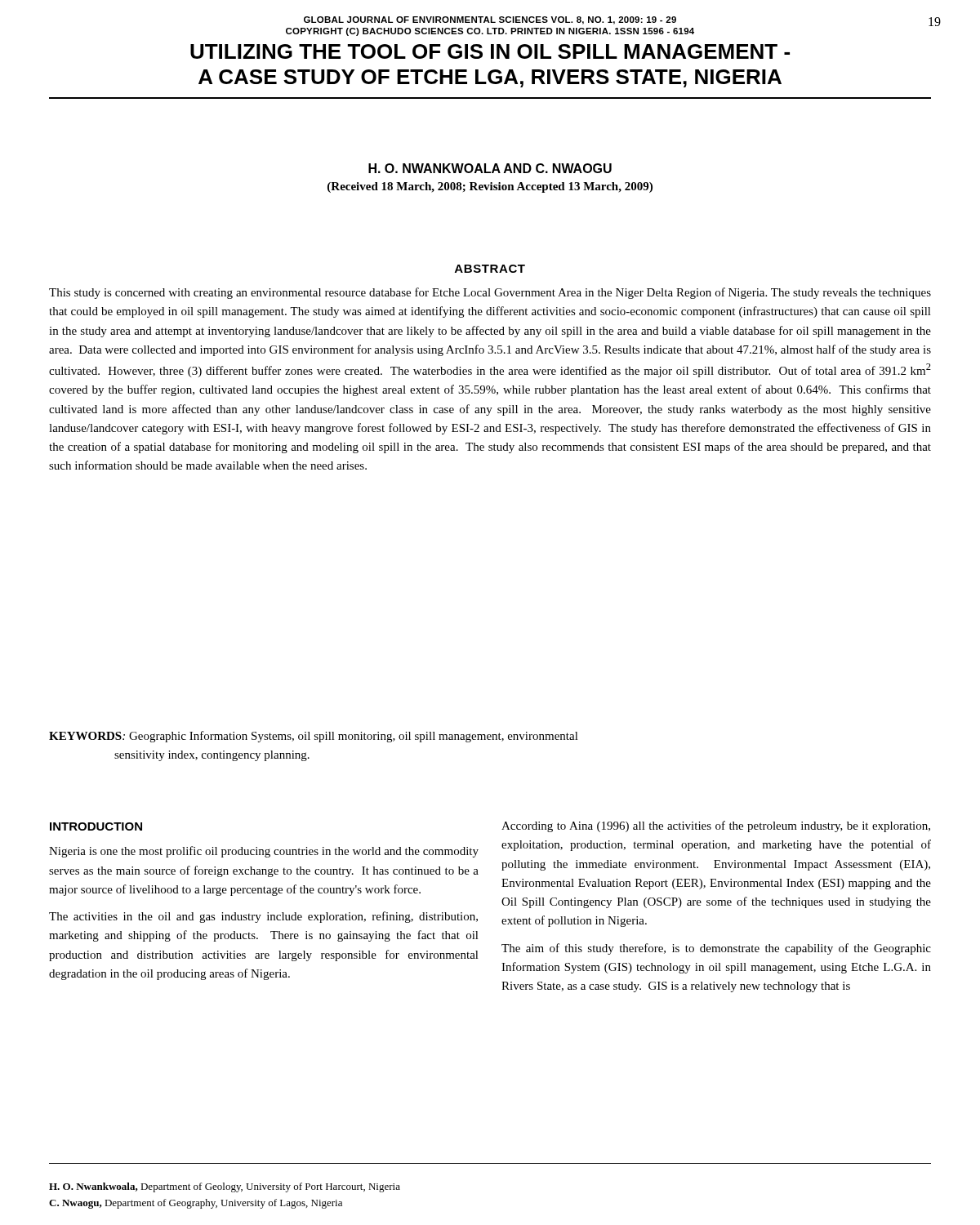
Task: Click on the text starting "H. O. NWANKWOALA AND C. NWAOGU (Received"
Action: [x=490, y=178]
